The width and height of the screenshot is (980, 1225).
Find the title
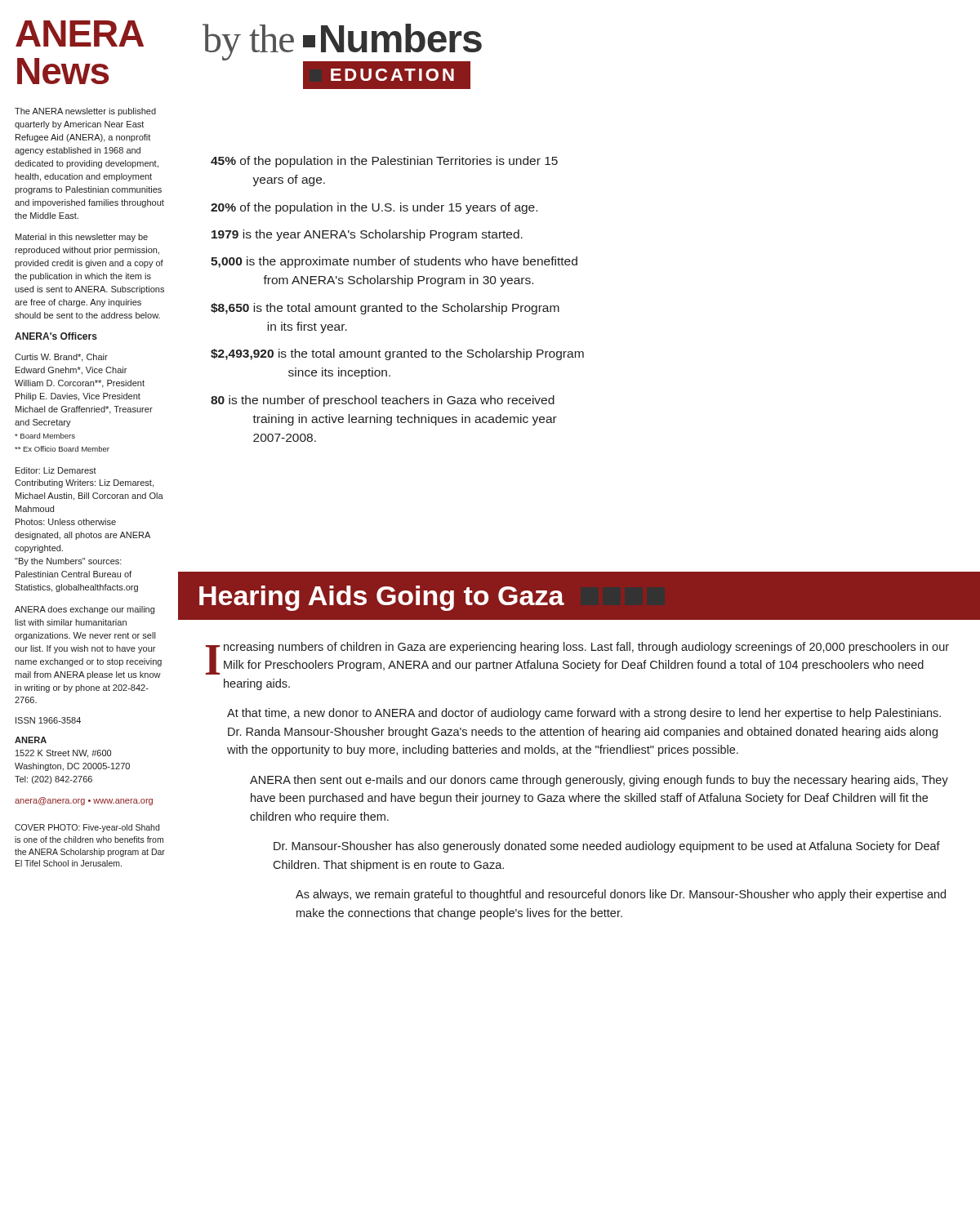(90, 53)
